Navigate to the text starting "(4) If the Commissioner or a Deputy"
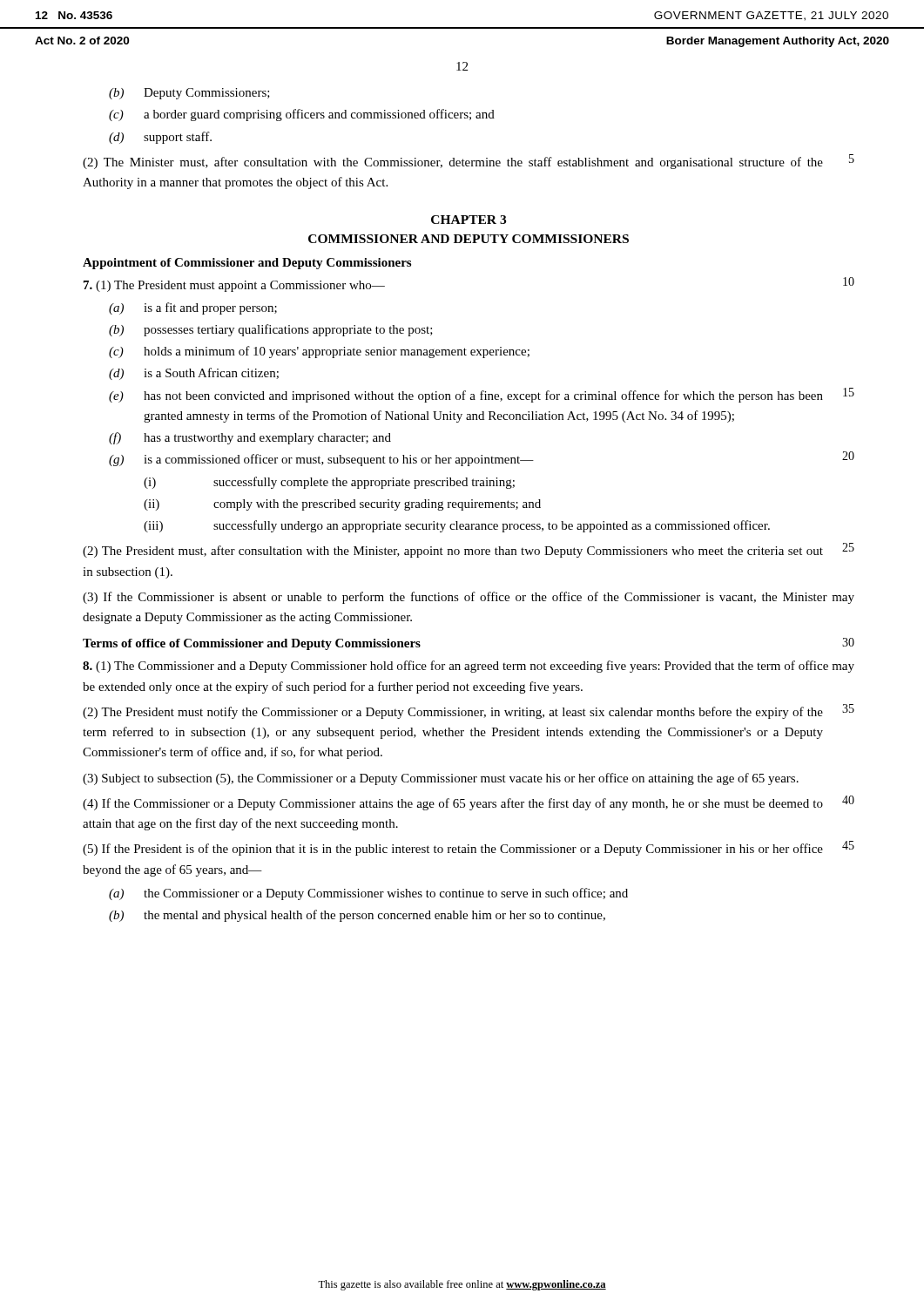 coord(453,813)
